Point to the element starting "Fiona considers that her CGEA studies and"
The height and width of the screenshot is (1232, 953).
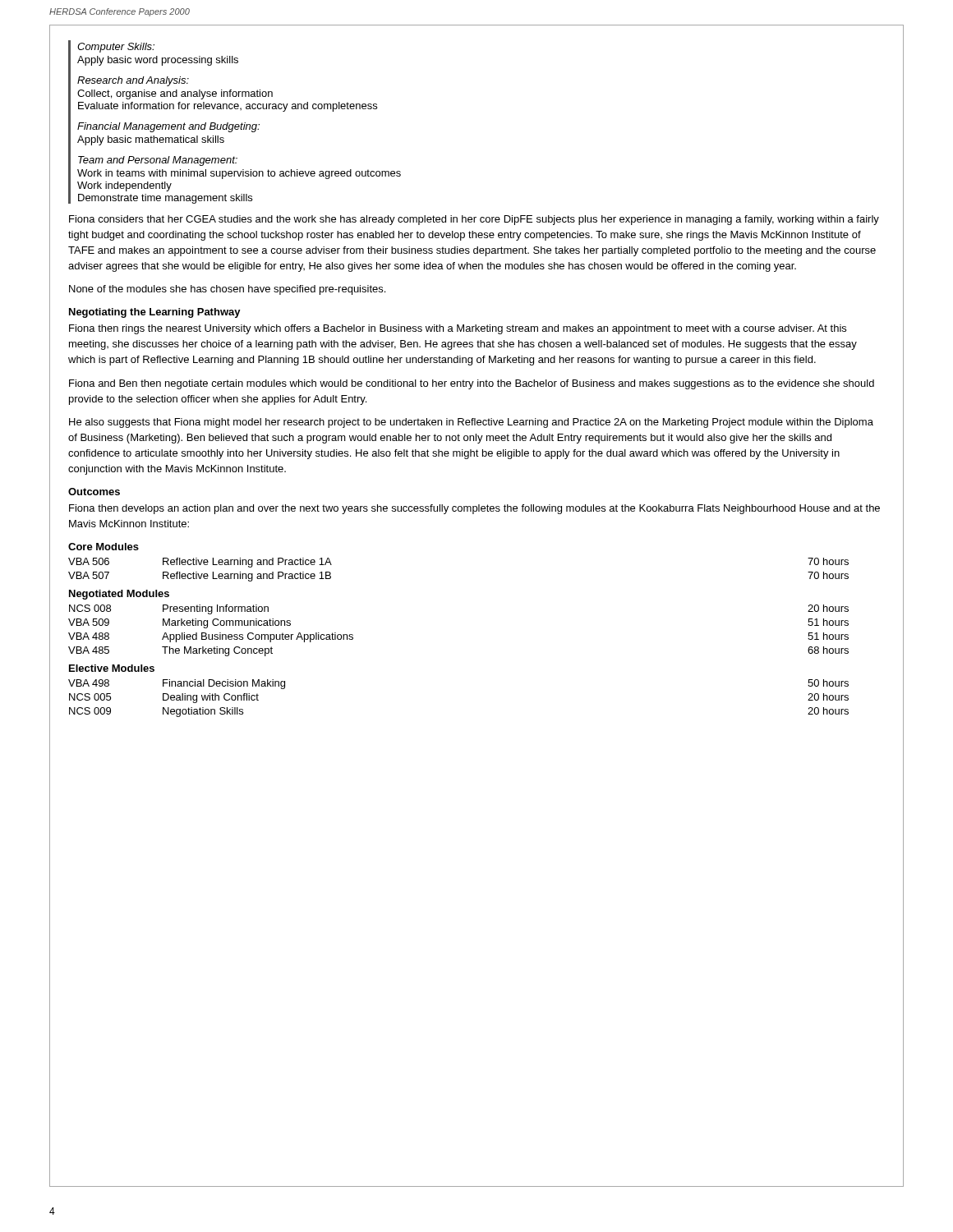pos(474,242)
